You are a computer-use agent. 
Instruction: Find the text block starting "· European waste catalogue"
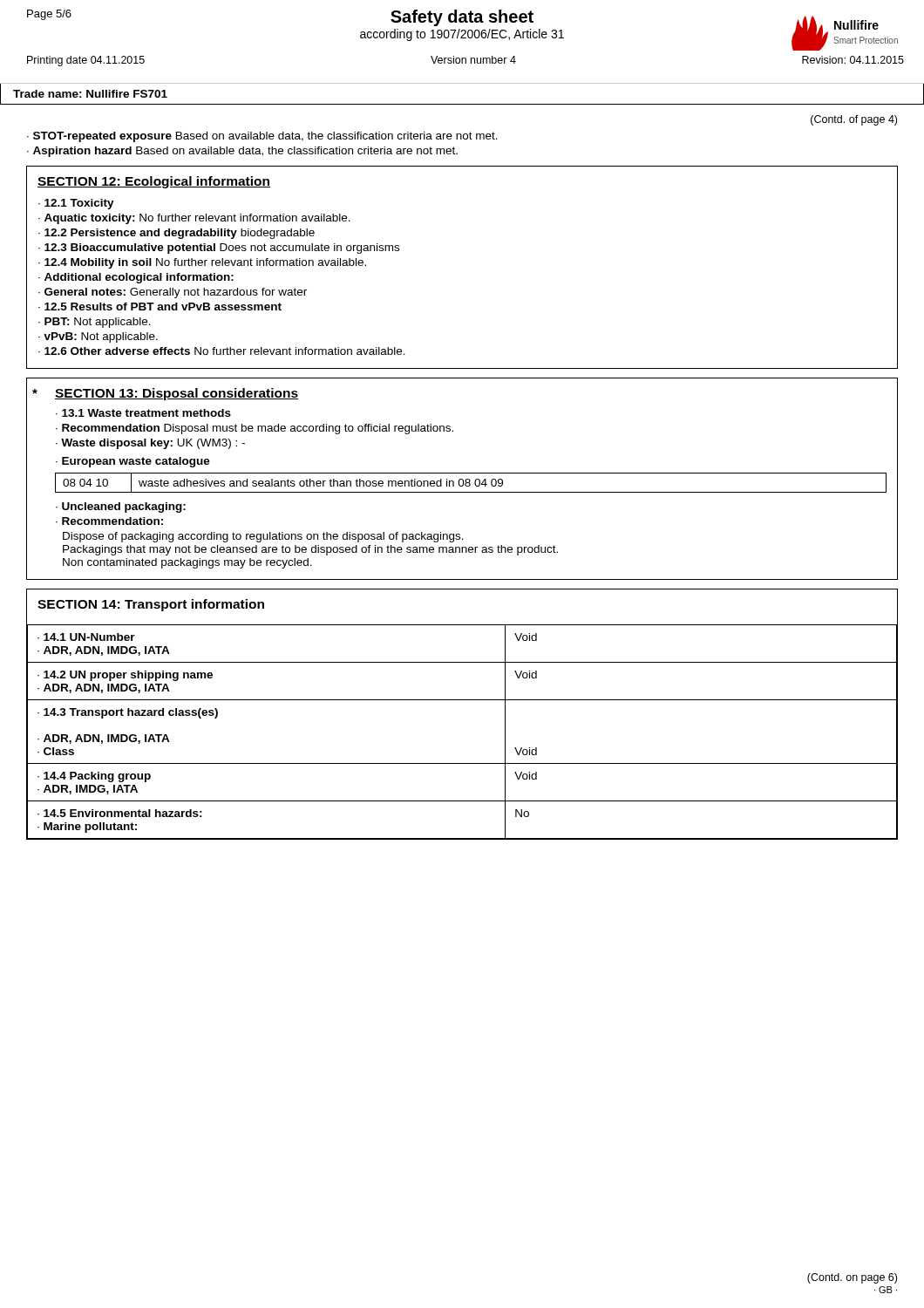(x=132, y=461)
